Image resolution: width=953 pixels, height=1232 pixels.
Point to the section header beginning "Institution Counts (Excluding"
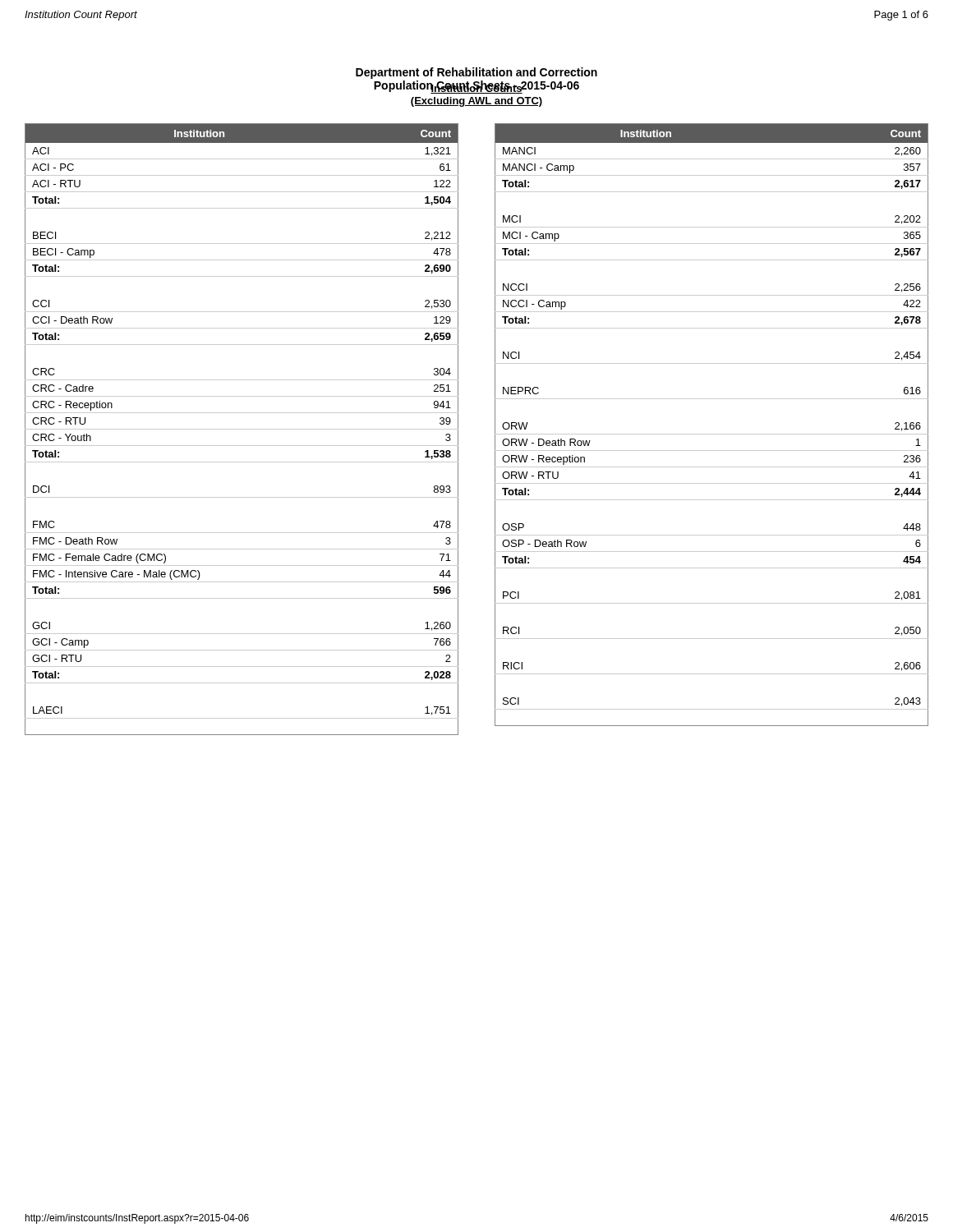tap(476, 94)
